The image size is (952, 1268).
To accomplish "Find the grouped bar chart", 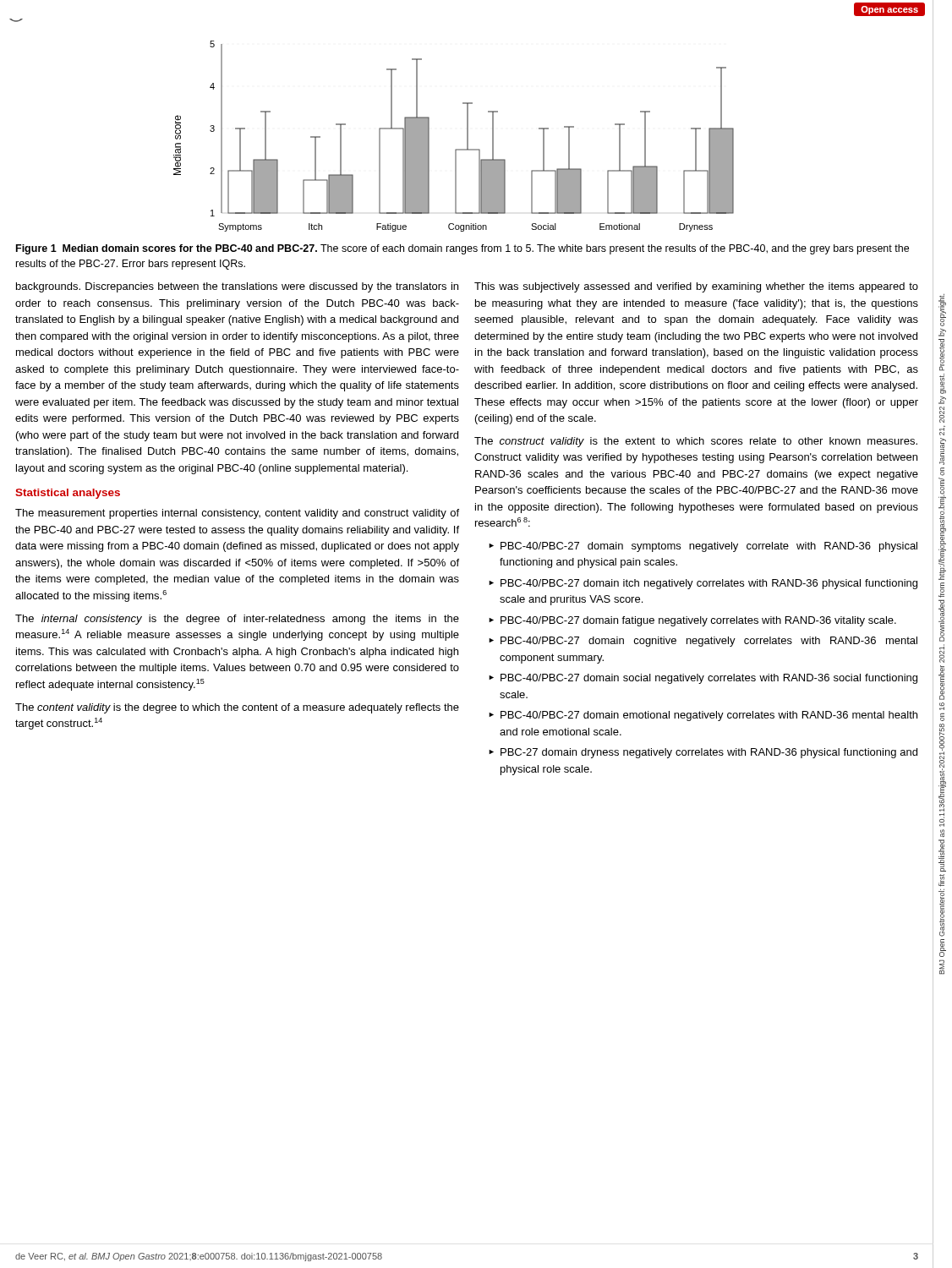I will 467,133.
